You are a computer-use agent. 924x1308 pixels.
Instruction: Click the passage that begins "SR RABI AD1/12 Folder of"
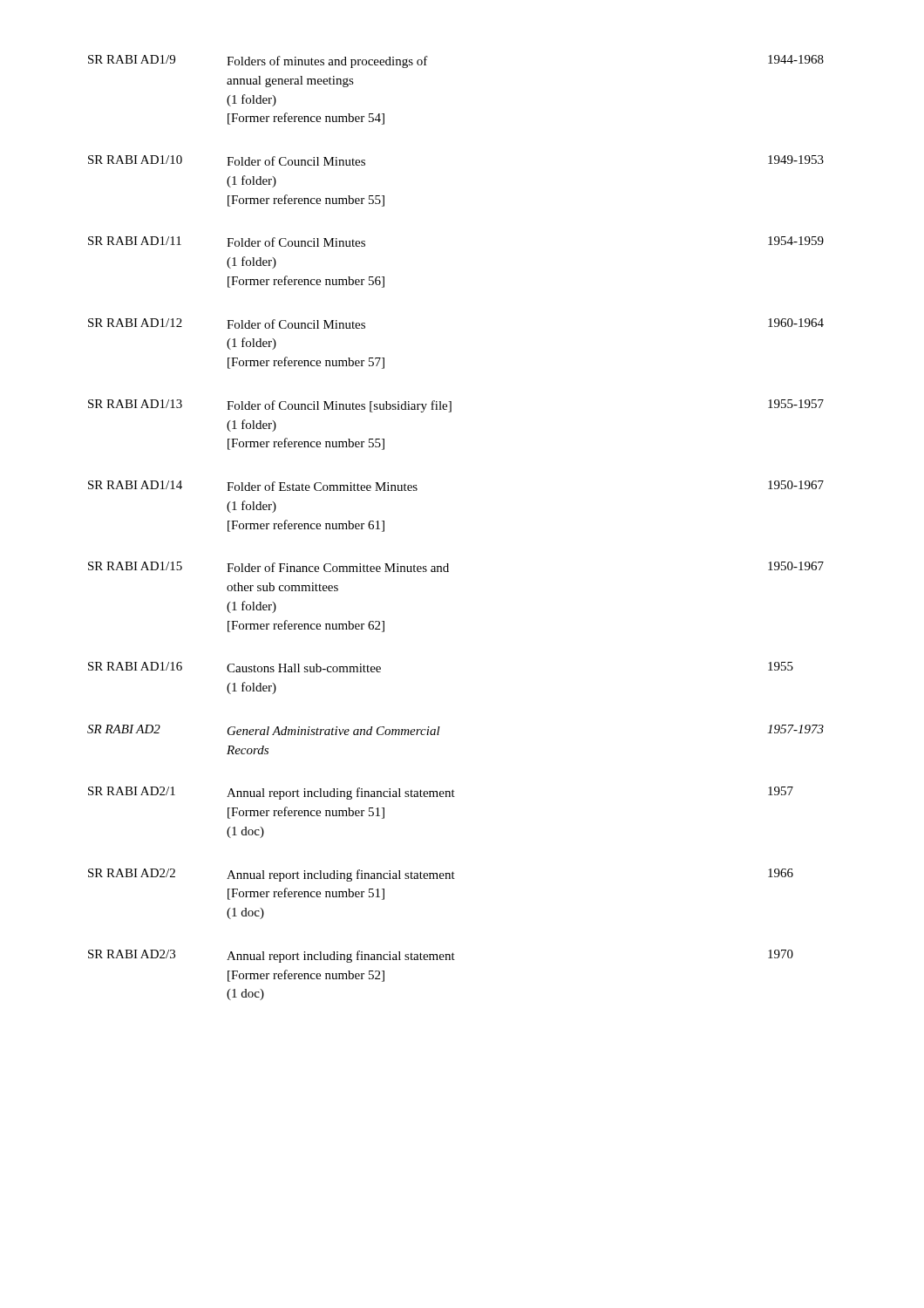[144, 324]
